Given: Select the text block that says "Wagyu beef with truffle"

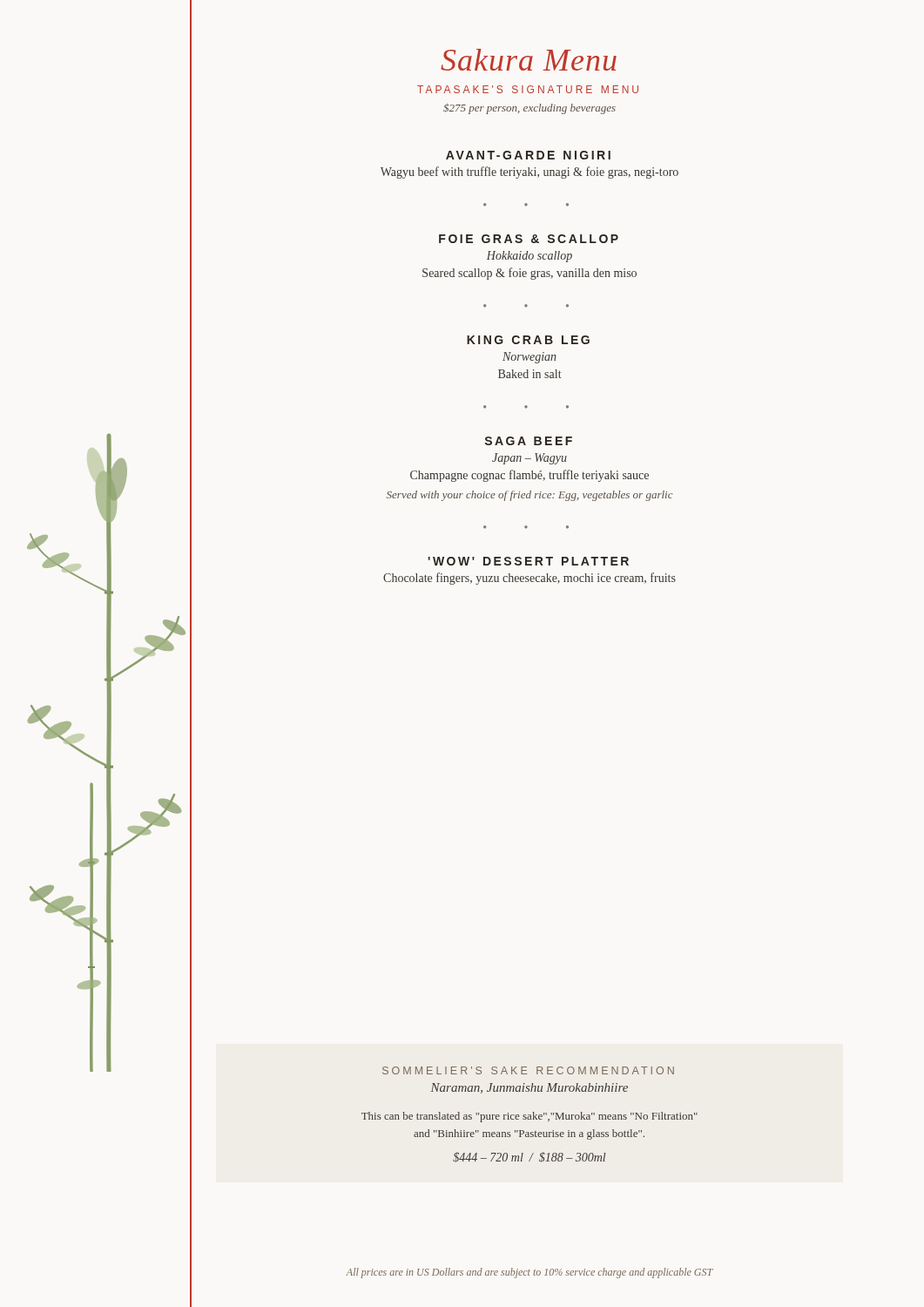Looking at the screenshot, I should tap(529, 173).
